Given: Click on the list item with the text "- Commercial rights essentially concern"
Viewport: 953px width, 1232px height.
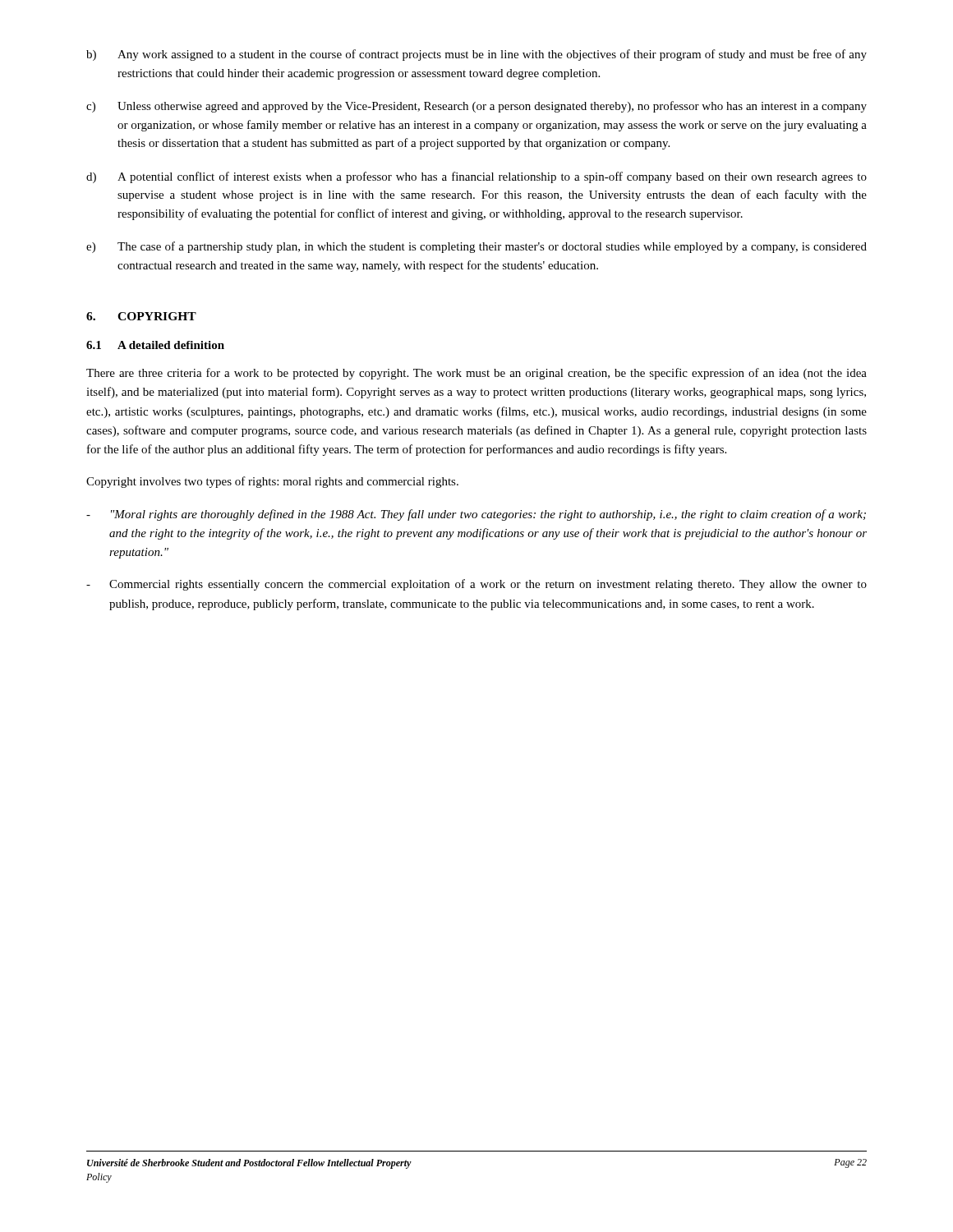Looking at the screenshot, I should pos(476,594).
